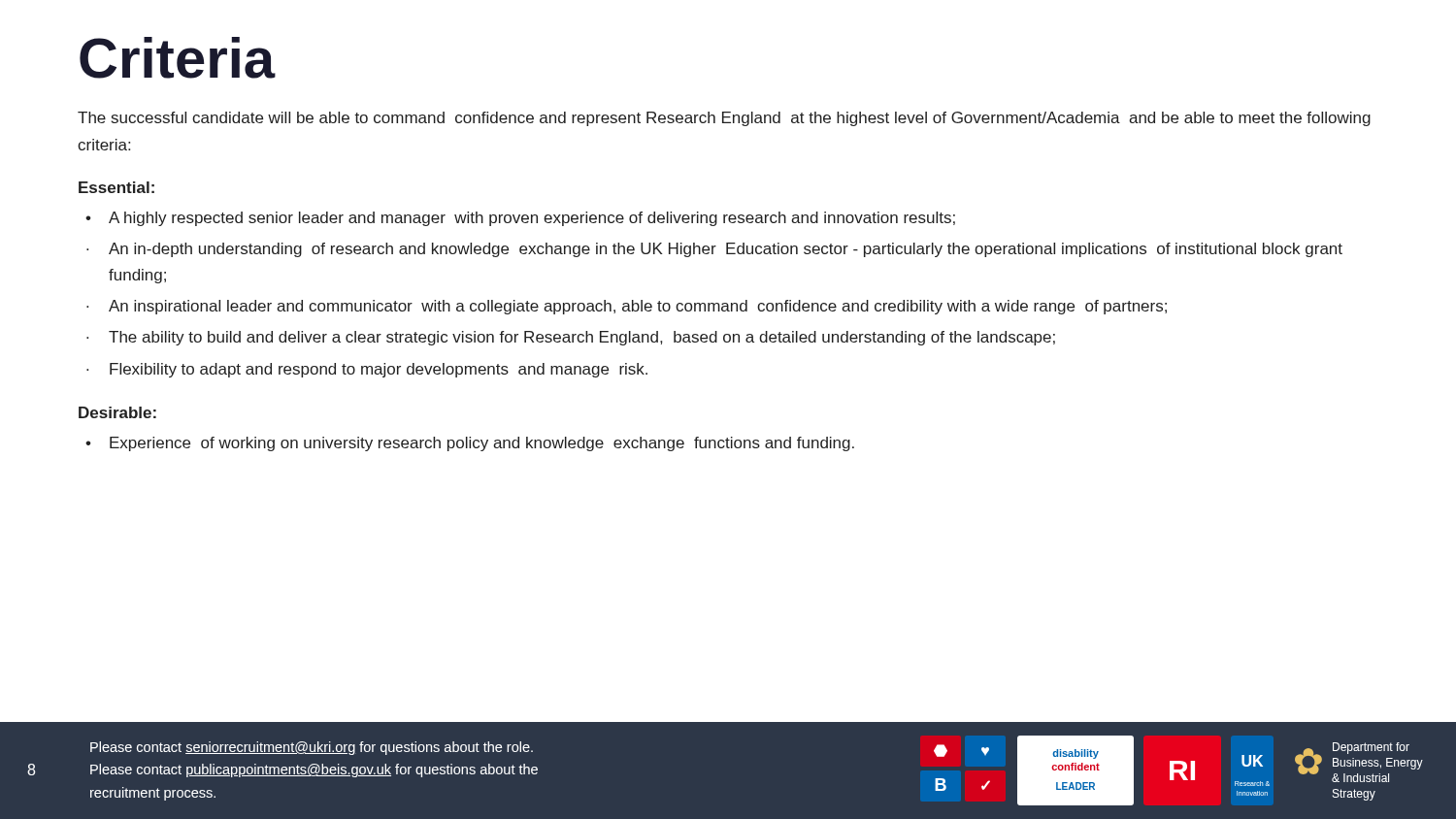Screen dimensions: 819x1456
Task: Click on the text block starting "The successful candidate will be able"
Action: 727,131
